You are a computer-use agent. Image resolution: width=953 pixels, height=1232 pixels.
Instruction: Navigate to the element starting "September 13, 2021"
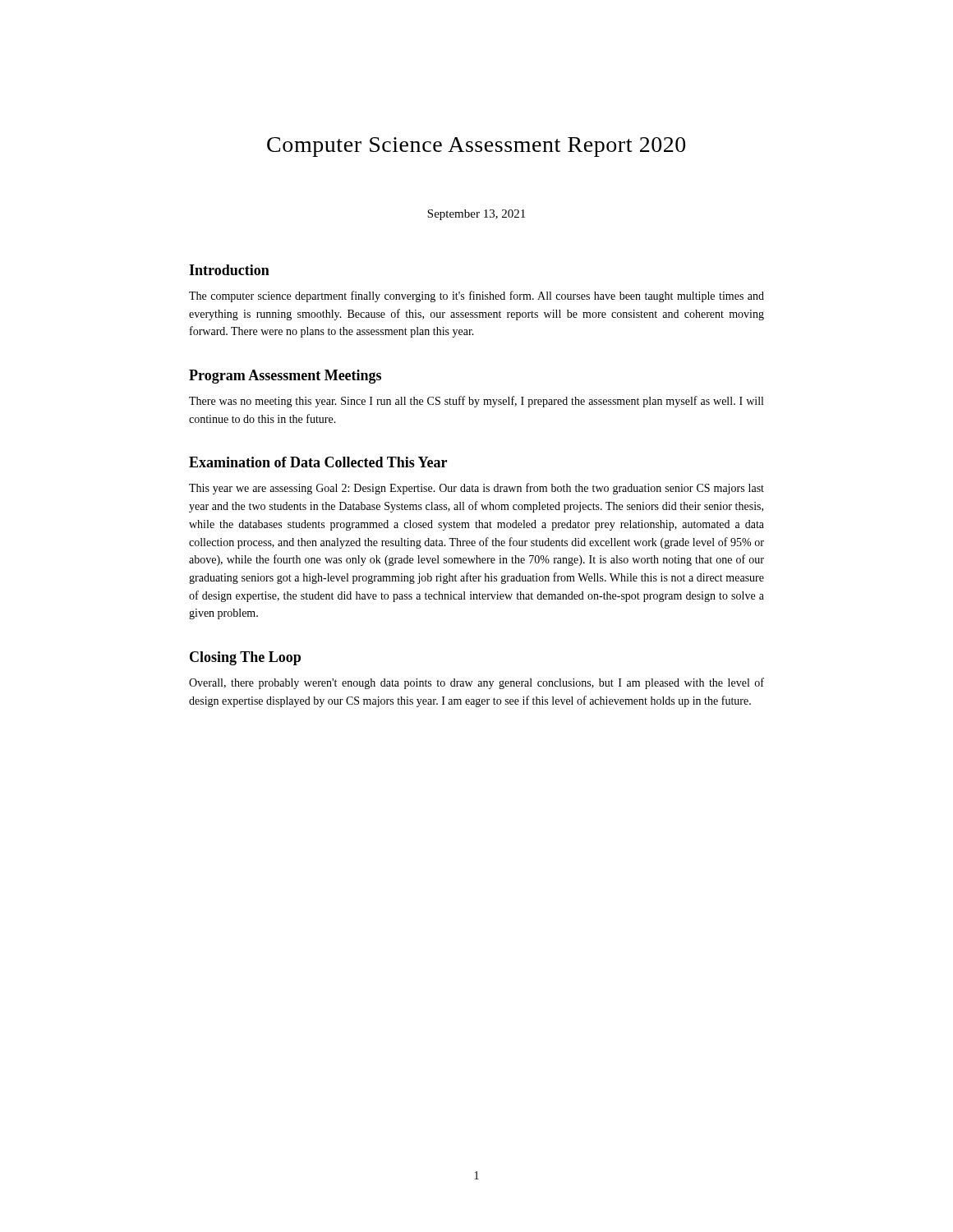pos(476,214)
